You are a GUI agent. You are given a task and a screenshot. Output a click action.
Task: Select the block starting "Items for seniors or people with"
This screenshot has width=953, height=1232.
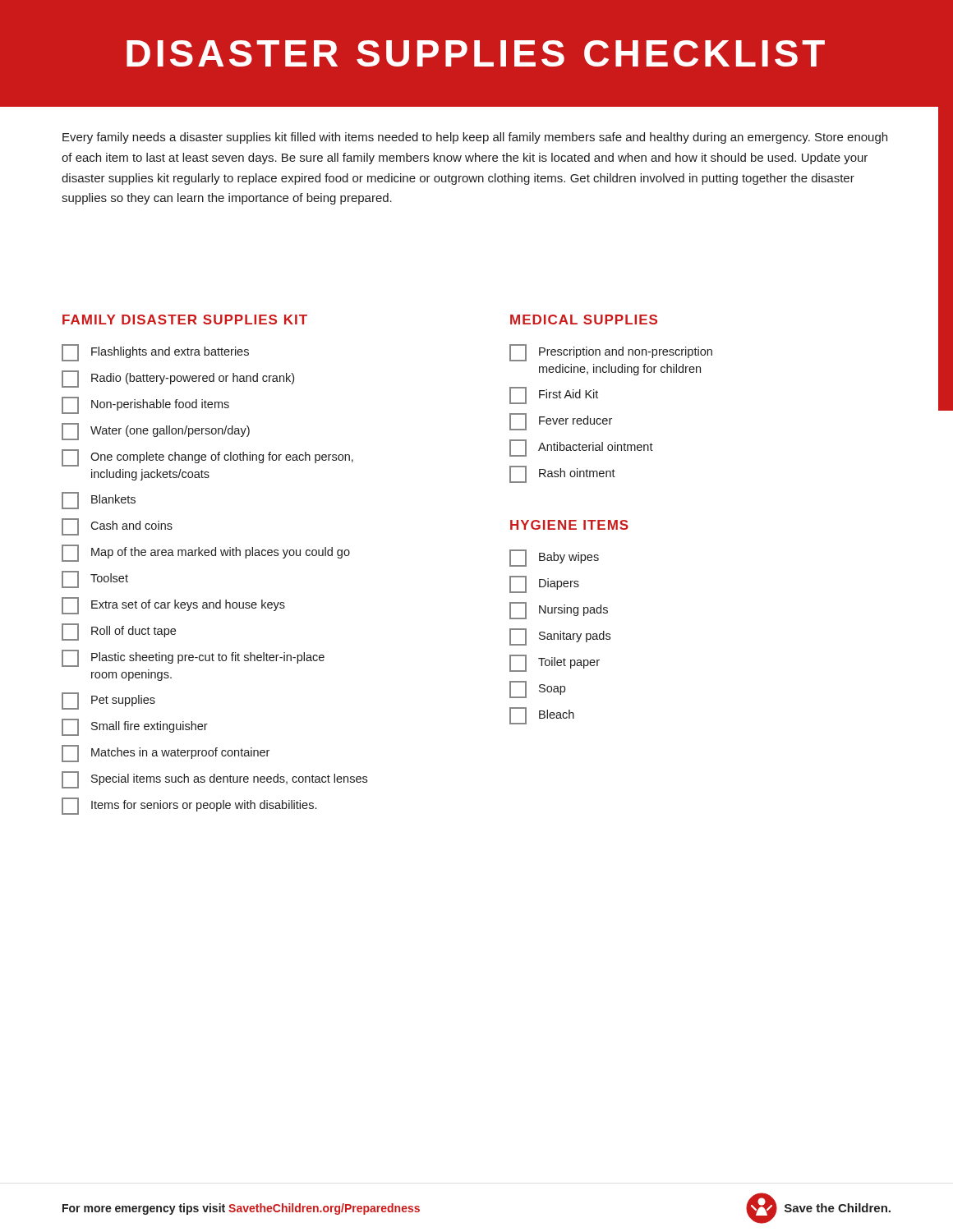(255, 806)
